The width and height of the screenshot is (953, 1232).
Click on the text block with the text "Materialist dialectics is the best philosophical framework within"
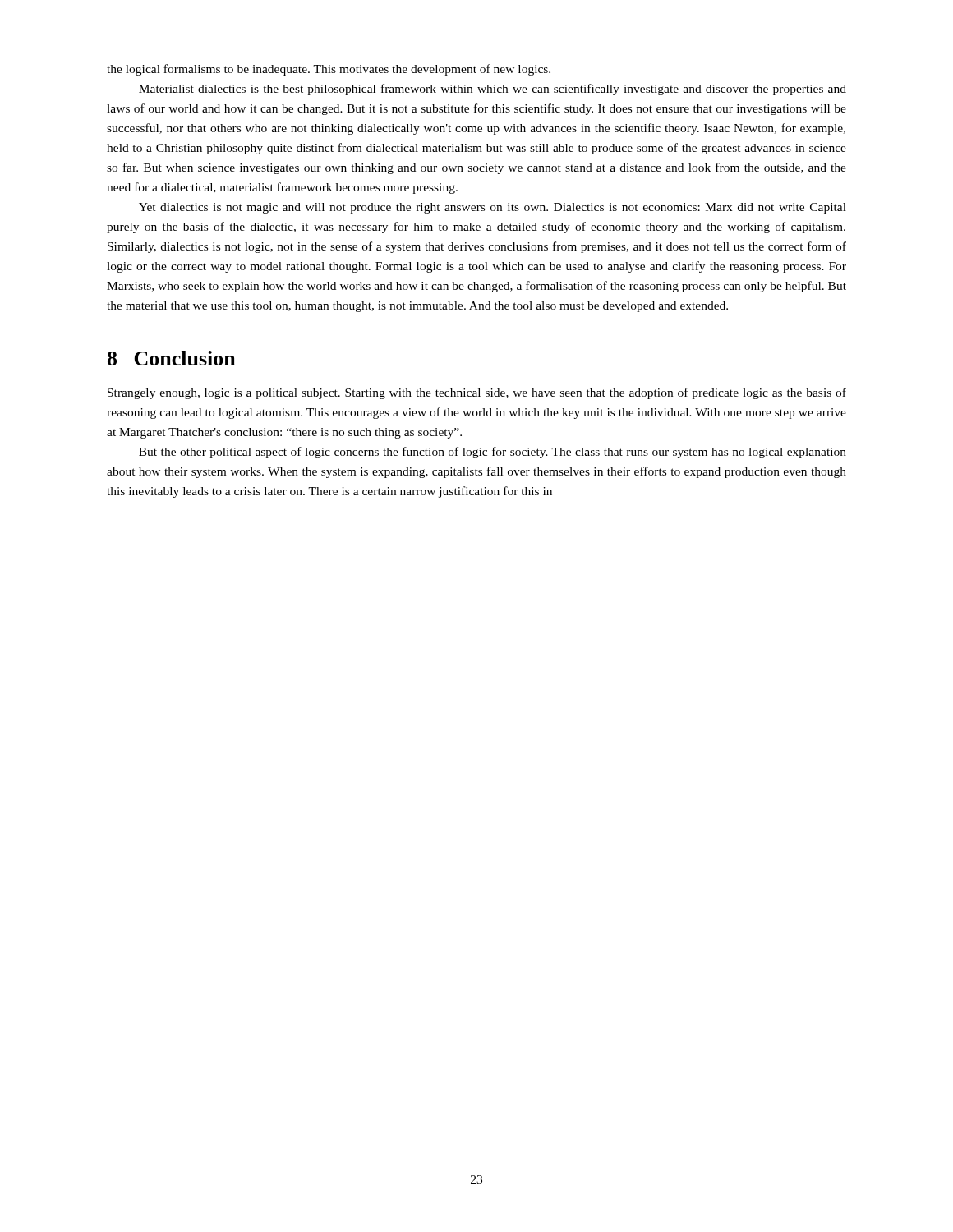pos(476,138)
